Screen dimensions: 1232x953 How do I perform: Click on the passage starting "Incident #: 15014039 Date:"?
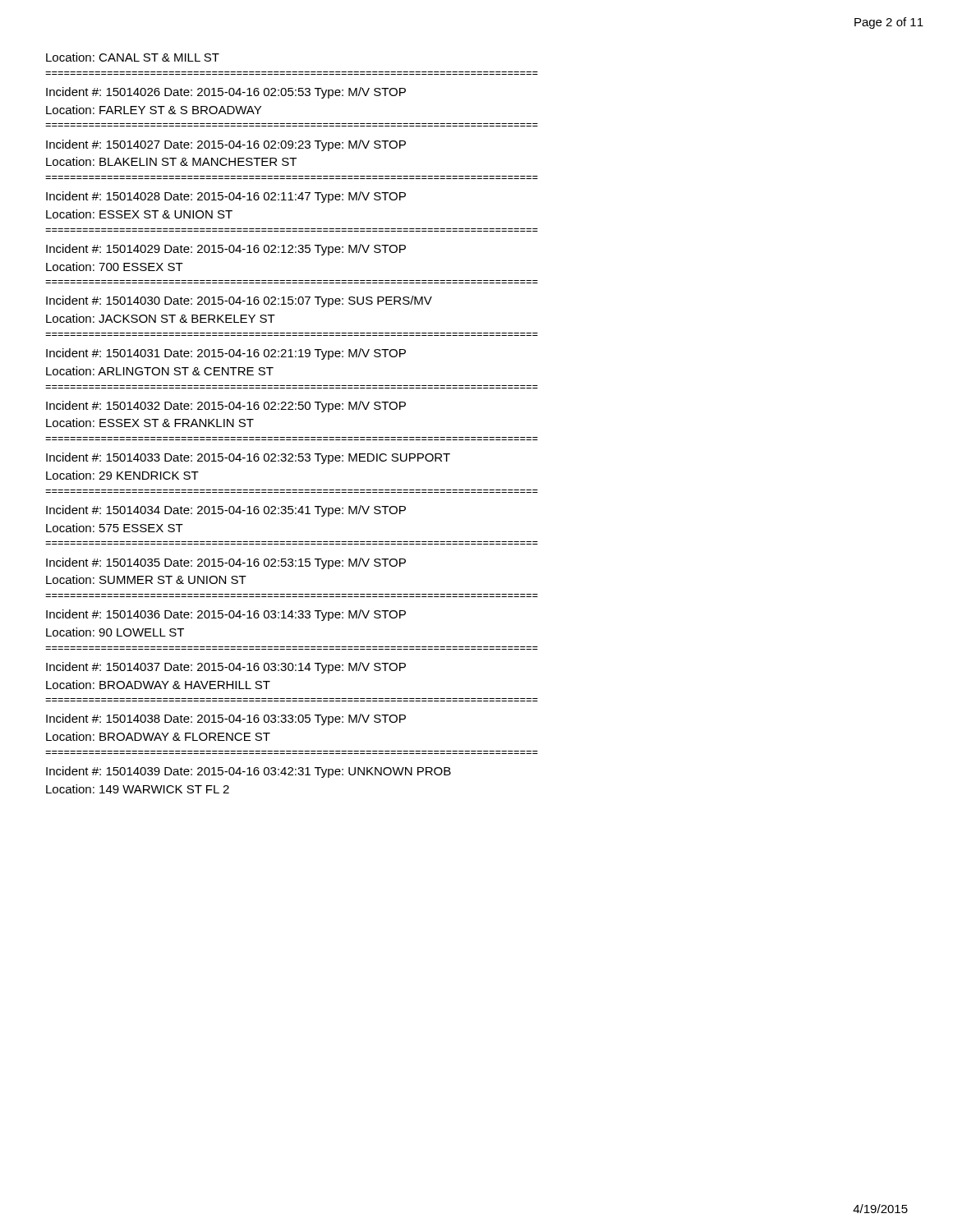248,780
